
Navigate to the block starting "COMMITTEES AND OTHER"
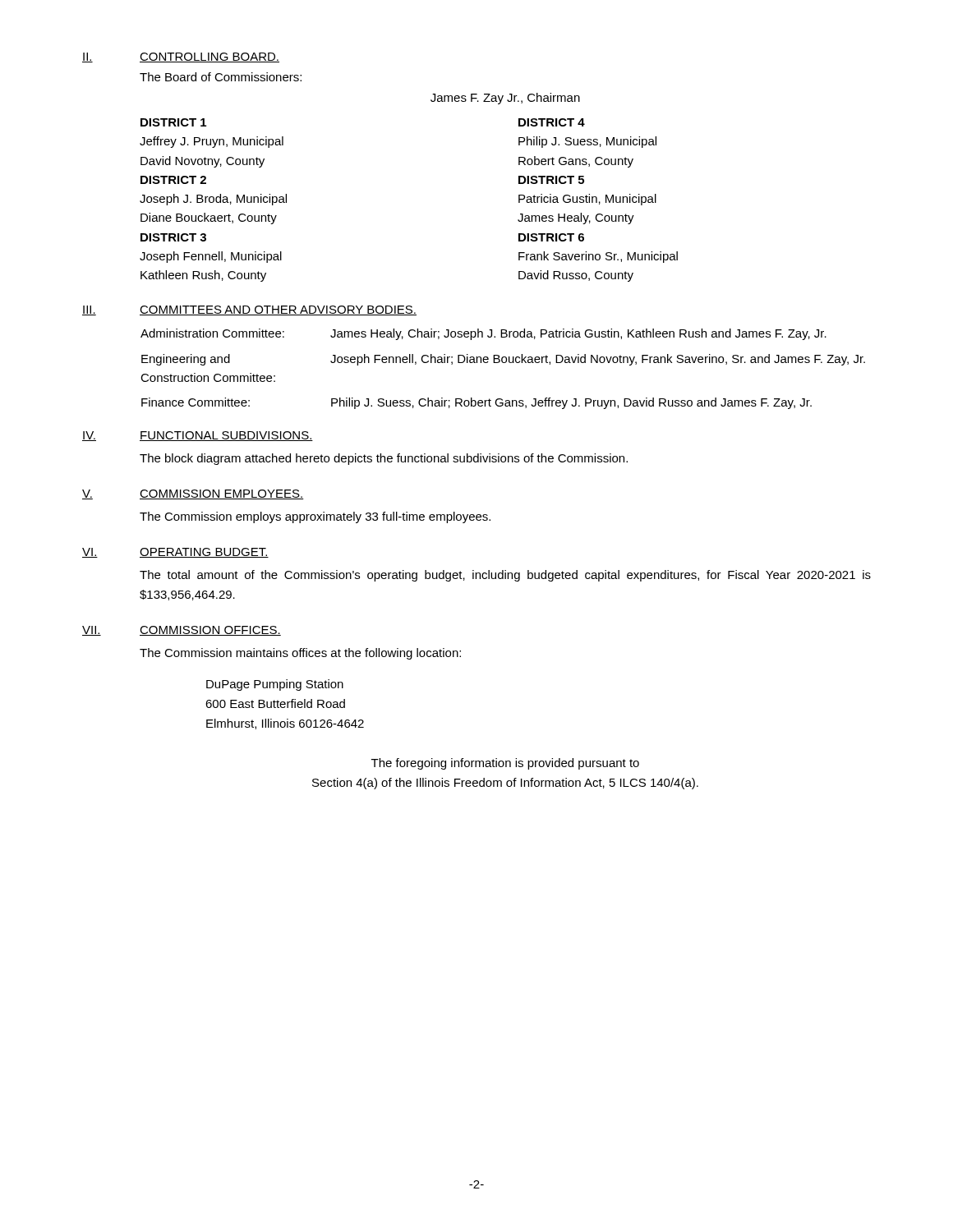click(x=278, y=309)
